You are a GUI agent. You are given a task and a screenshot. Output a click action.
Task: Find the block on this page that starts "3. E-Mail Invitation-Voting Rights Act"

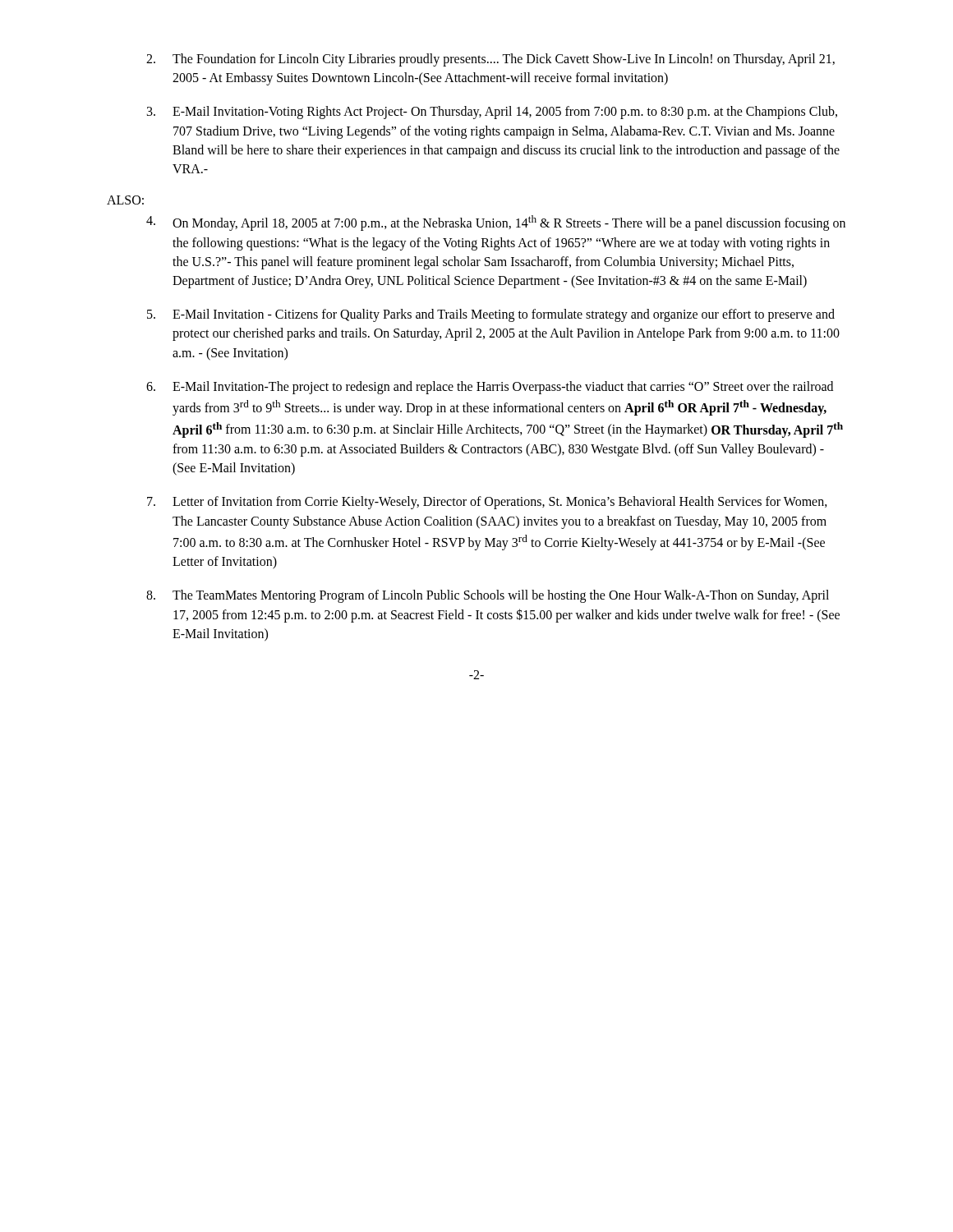point(476,140)
